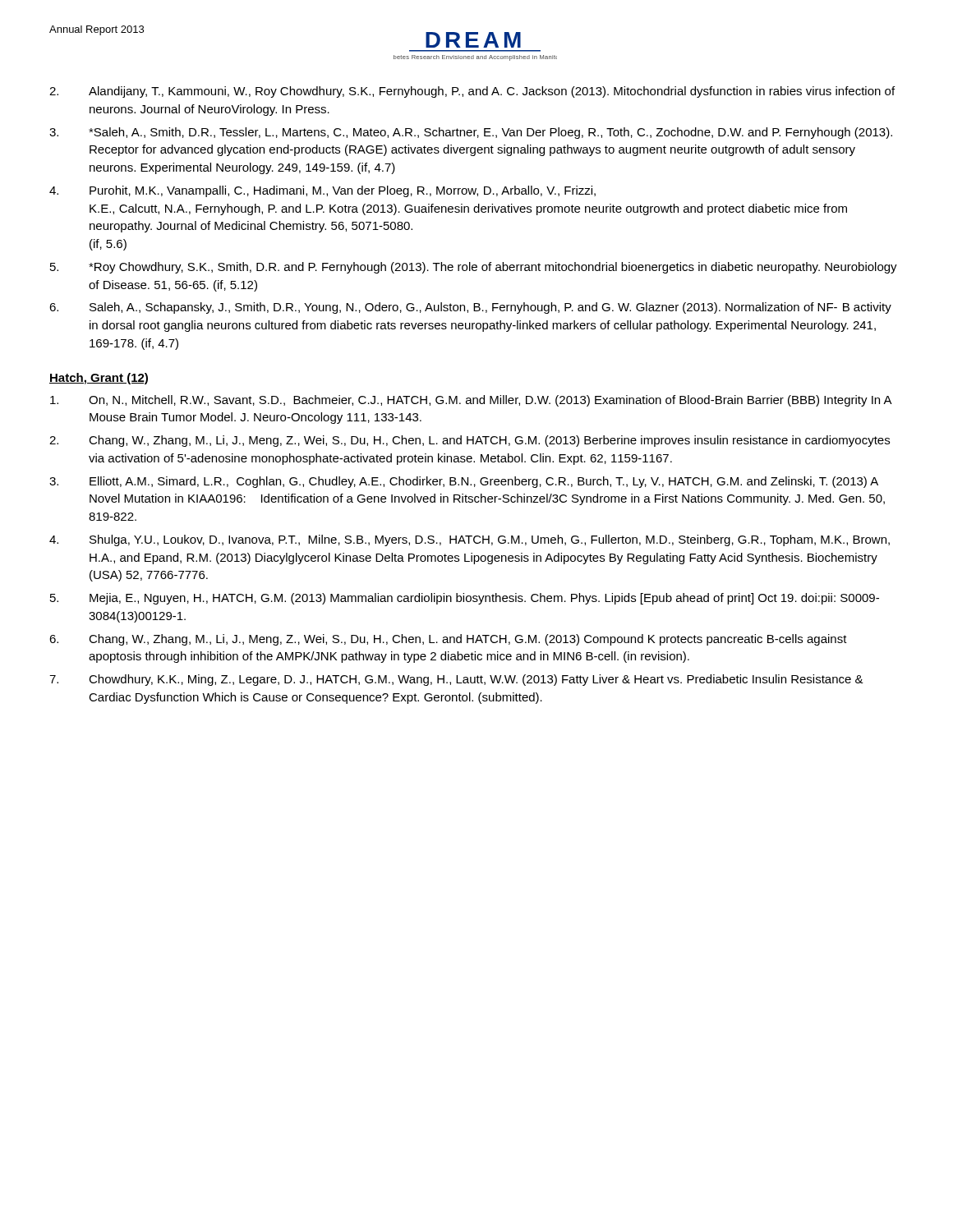Locate the text block starting "2.Alandijany, T., Kammouni, W., Roy"
Image resolution: width=953 pixels, height=1232 pixels.
point(475,100)
